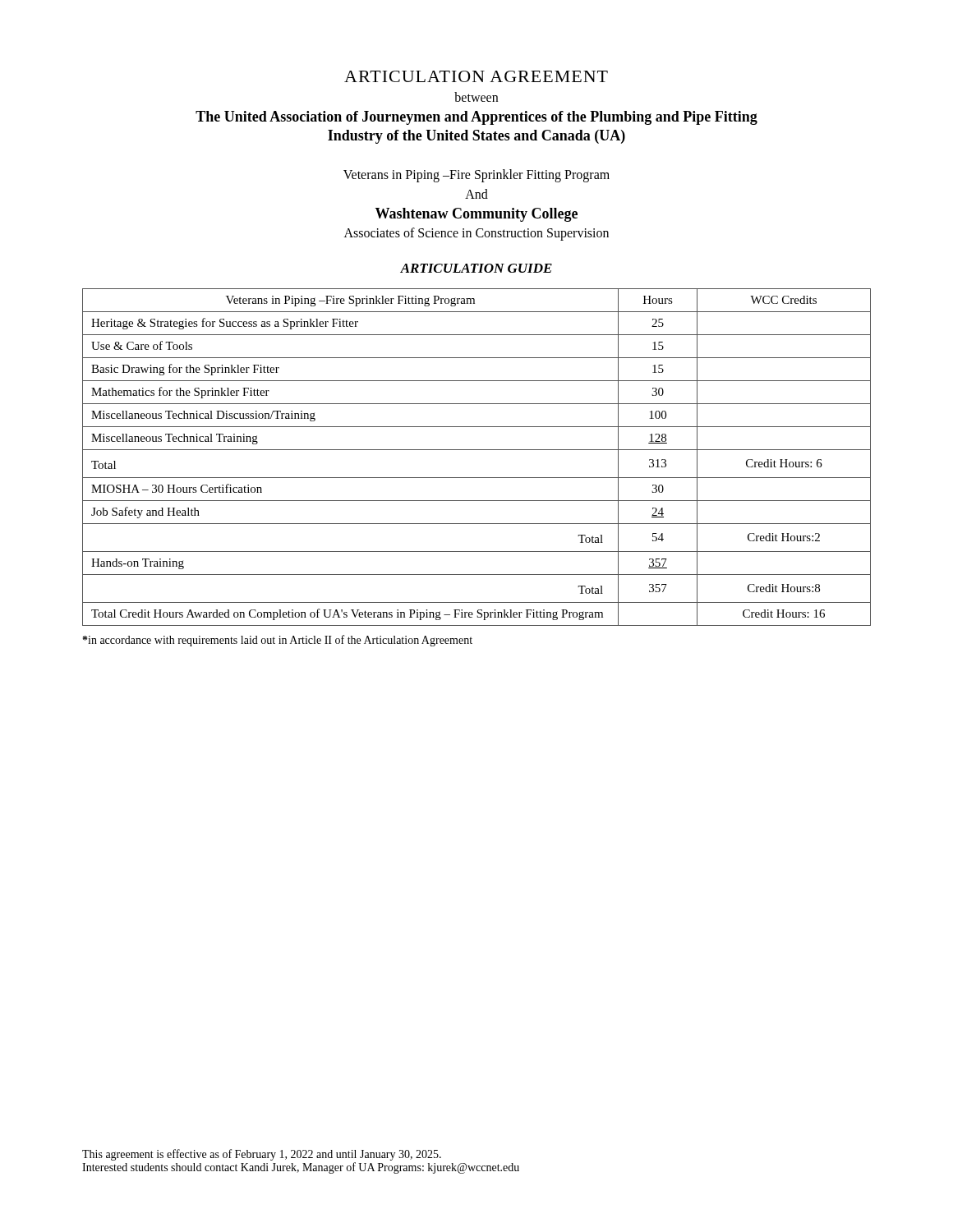The width and height of the screenshot is (953, 1232).
Task: Click on the passage starting "ARTICULATION AGREEMENT between The United Association"
Action: [x=476, y=105]
